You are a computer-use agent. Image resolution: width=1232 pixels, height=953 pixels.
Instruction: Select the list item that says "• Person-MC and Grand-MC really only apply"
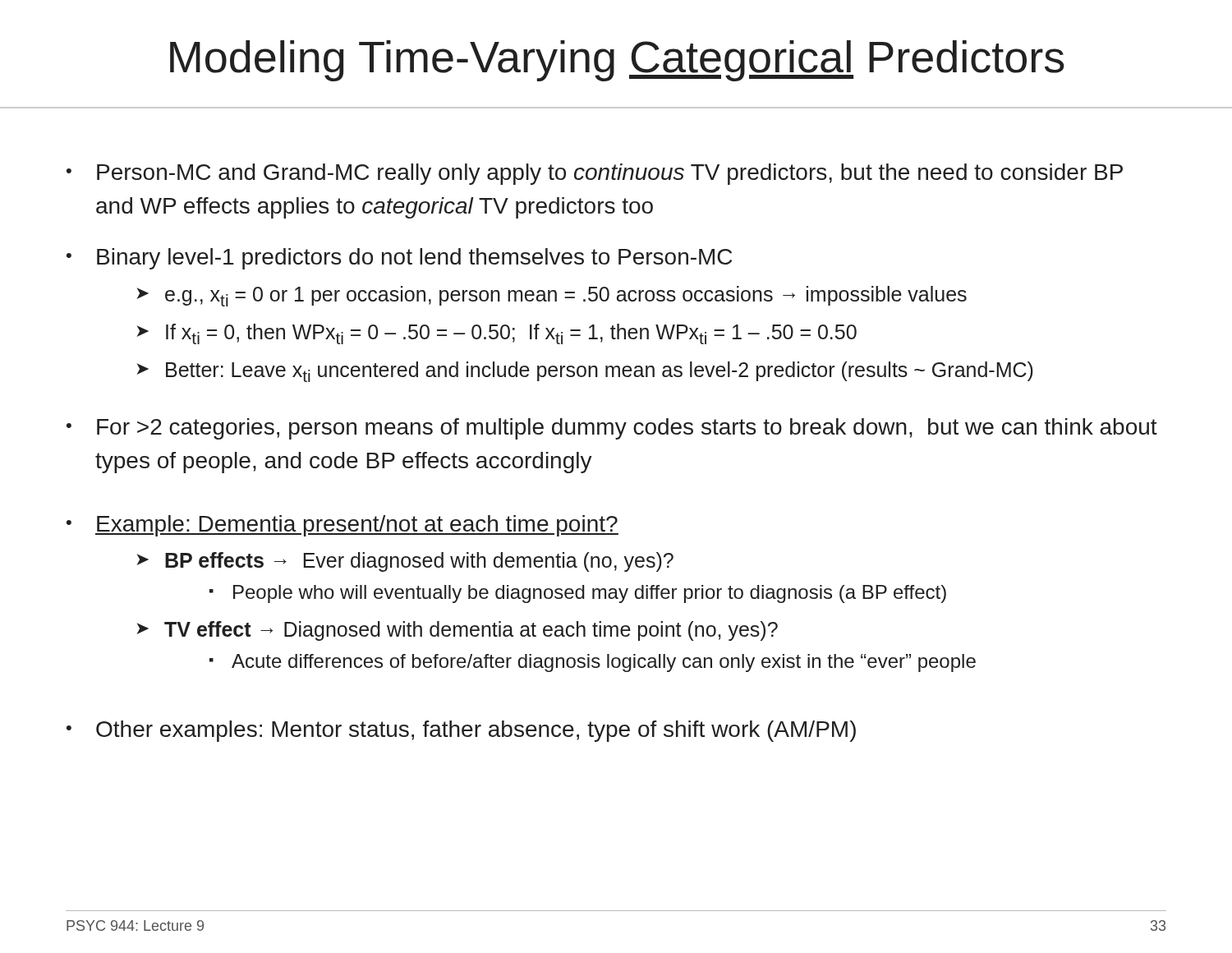616,189
